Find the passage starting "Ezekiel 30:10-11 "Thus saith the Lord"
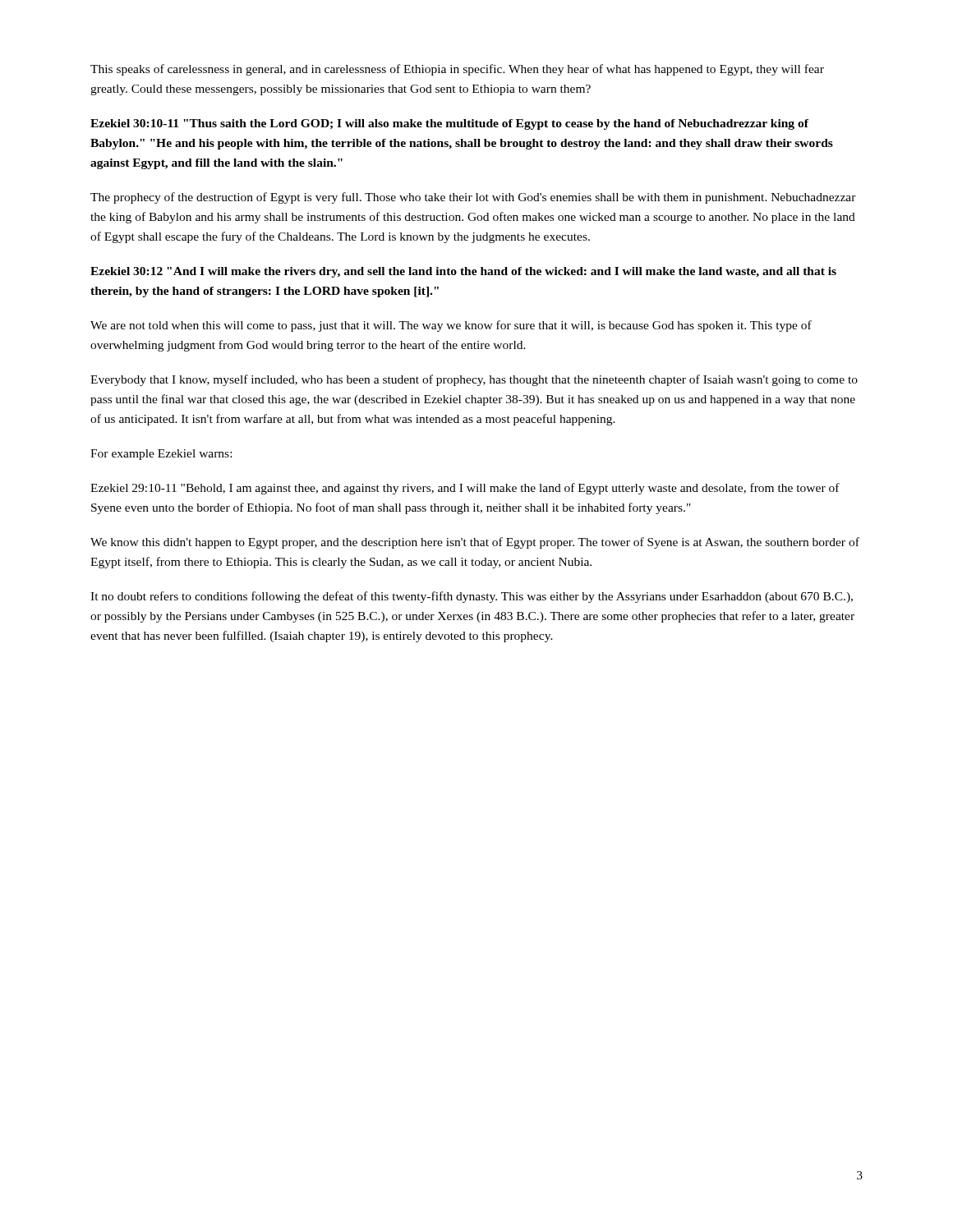953x1232 pixels. pyautogui.click(x=462, y=143)
